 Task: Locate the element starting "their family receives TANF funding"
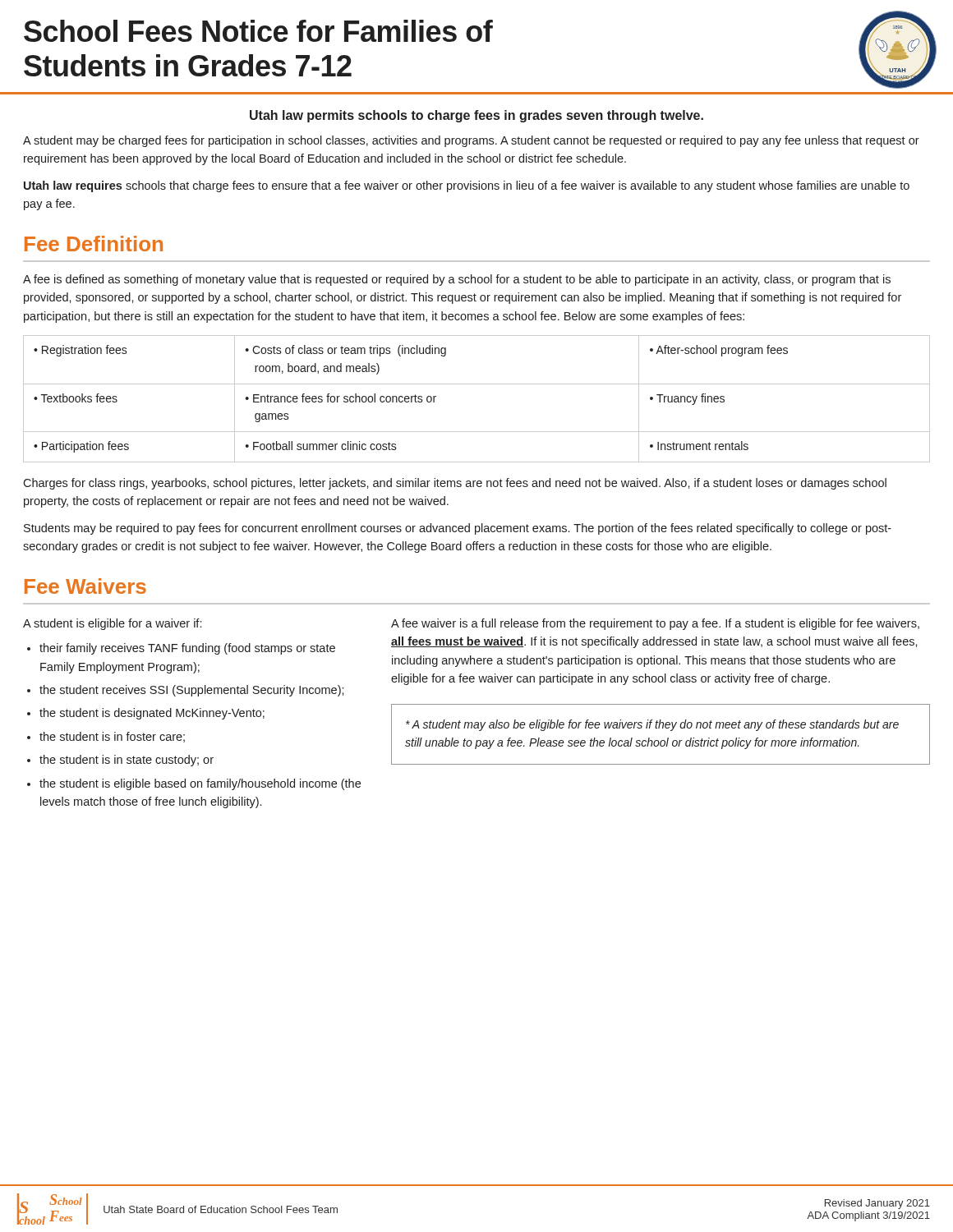[x=188, y=657]
